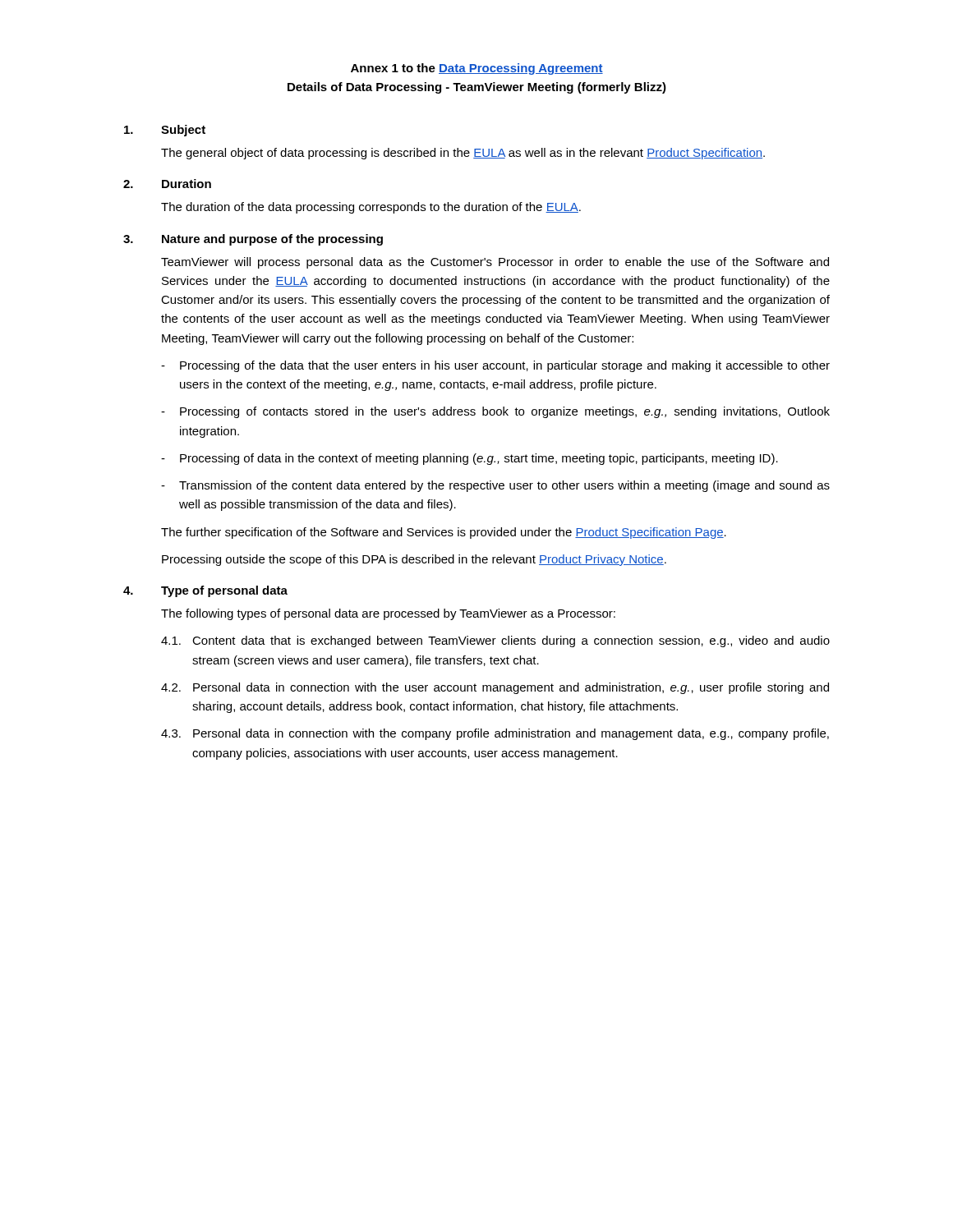
Task: Find the list item with the text "4.2. Personal data in connection"
Action: pyautogui.click(x=495, y=696)
